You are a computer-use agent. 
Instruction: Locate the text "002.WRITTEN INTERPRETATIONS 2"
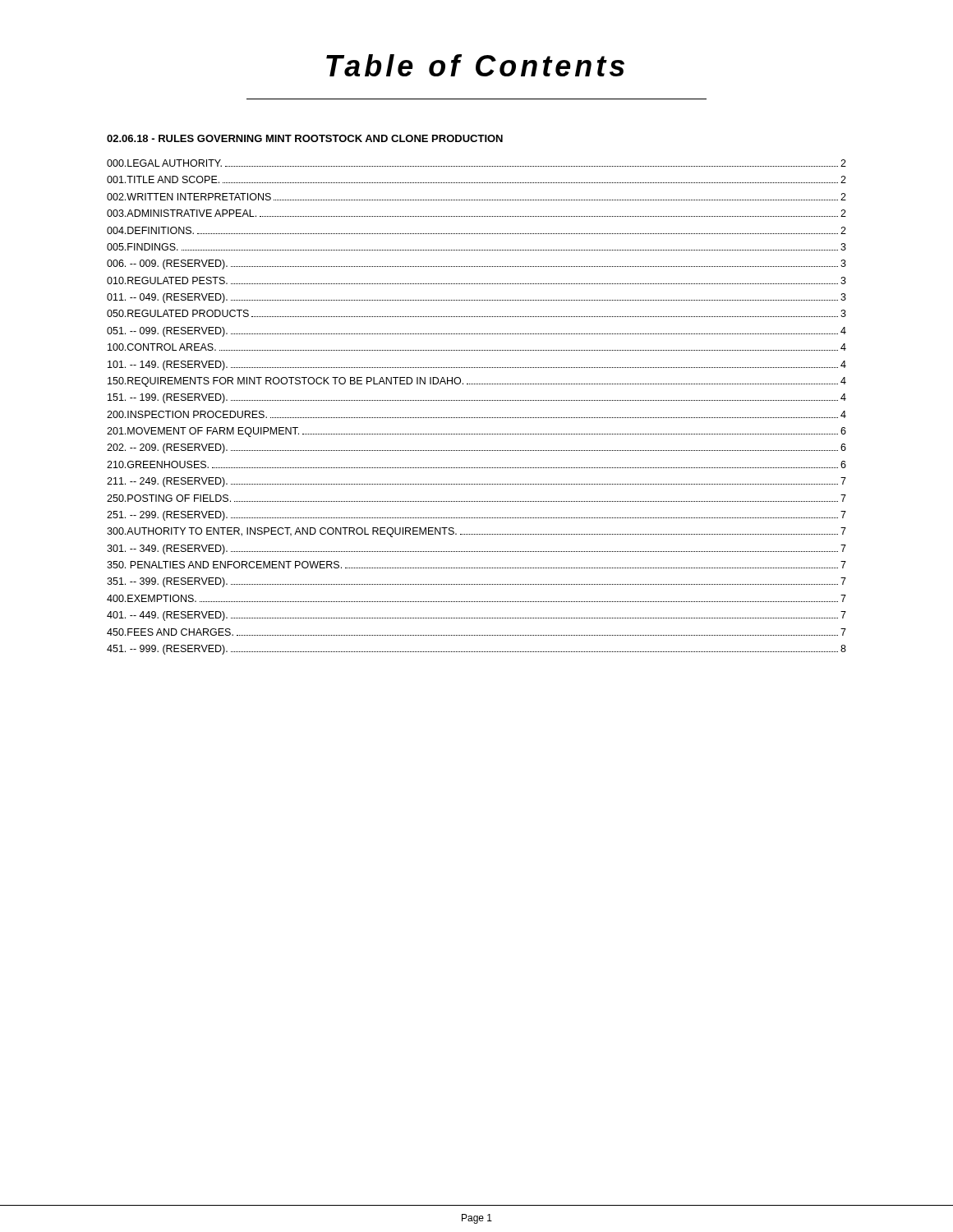(476, 197)
